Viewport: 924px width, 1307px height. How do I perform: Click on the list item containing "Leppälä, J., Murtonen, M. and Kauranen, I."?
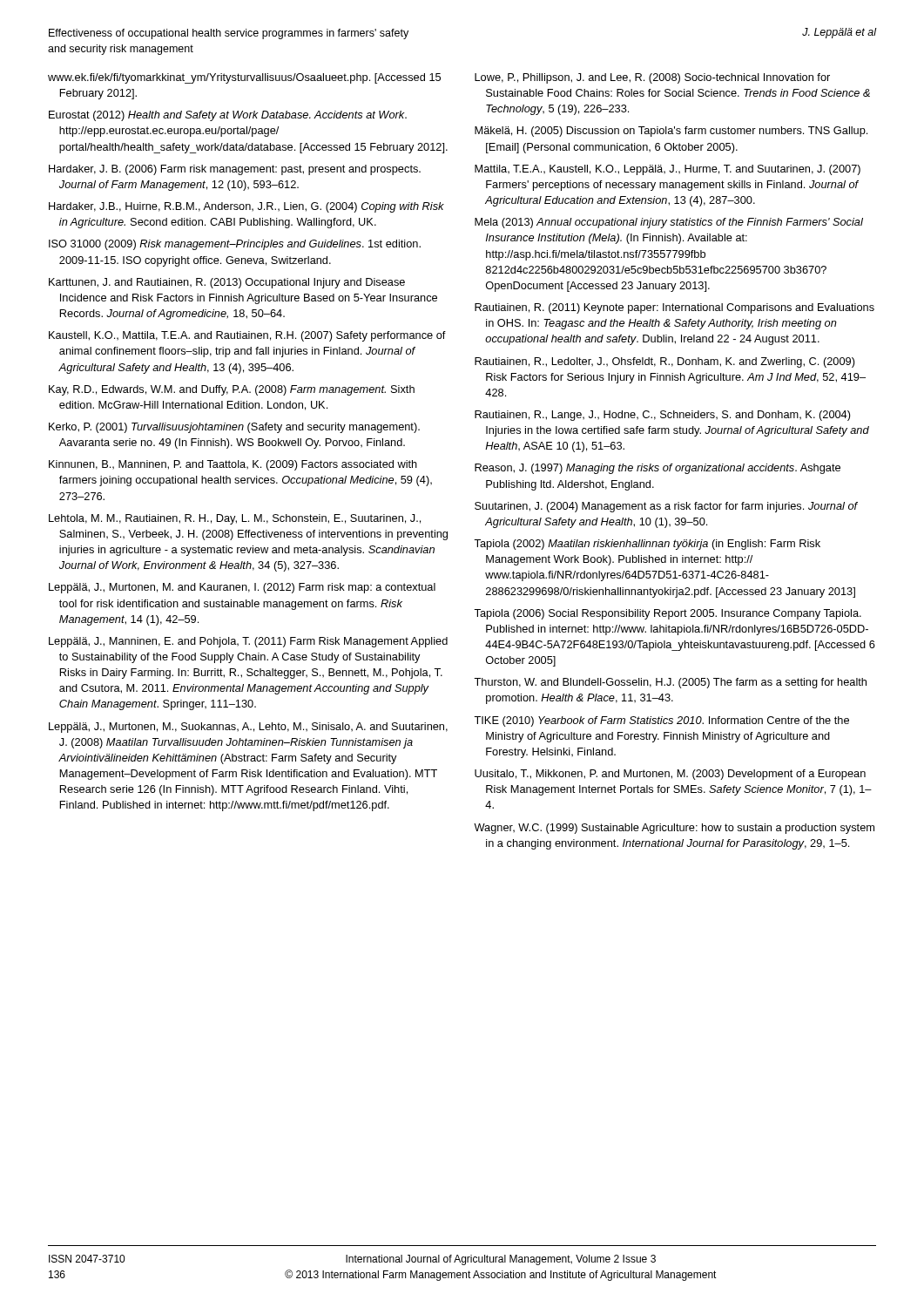coord(242,603)
